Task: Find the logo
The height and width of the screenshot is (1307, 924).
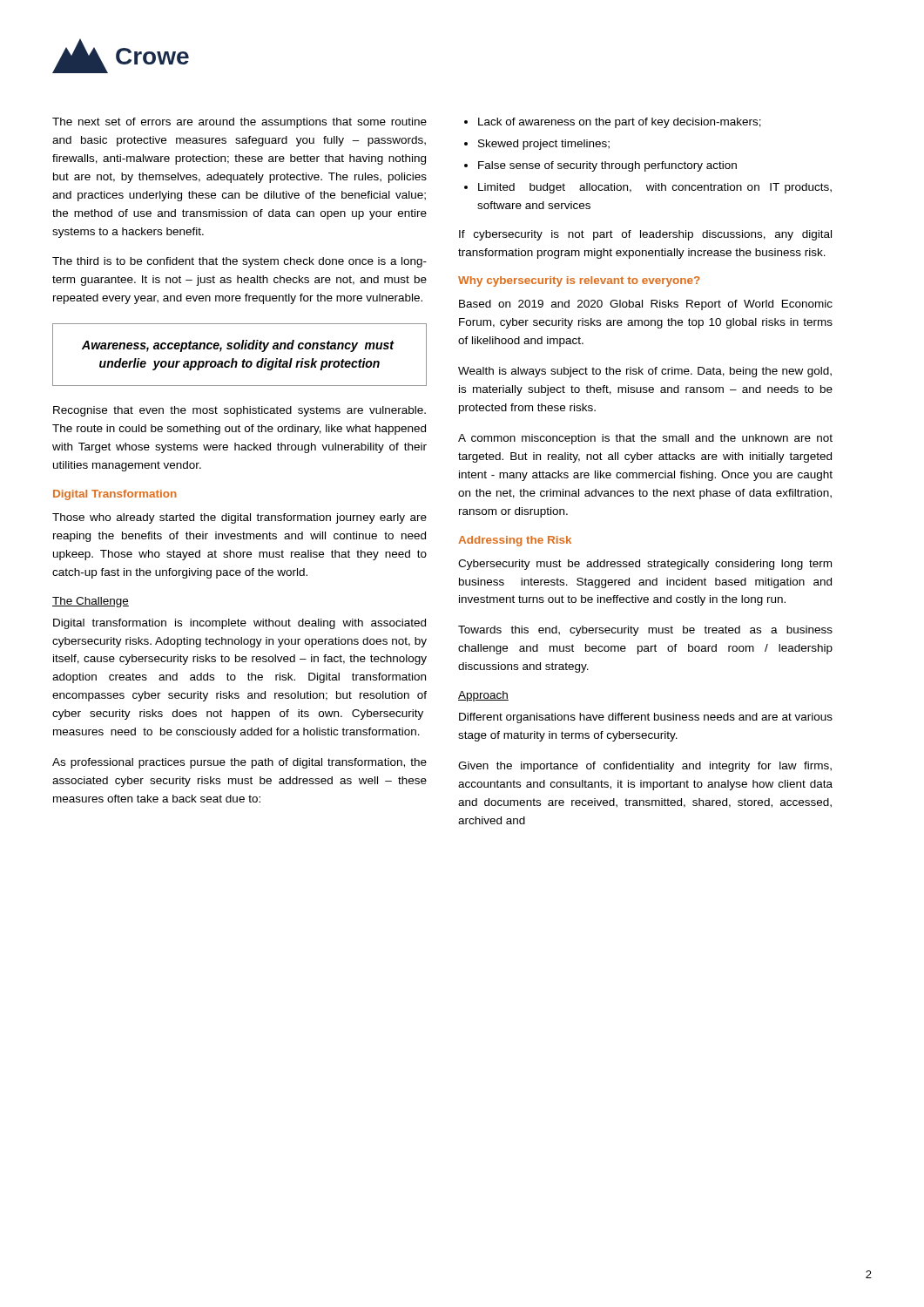Action: click(x=122, y=58)
